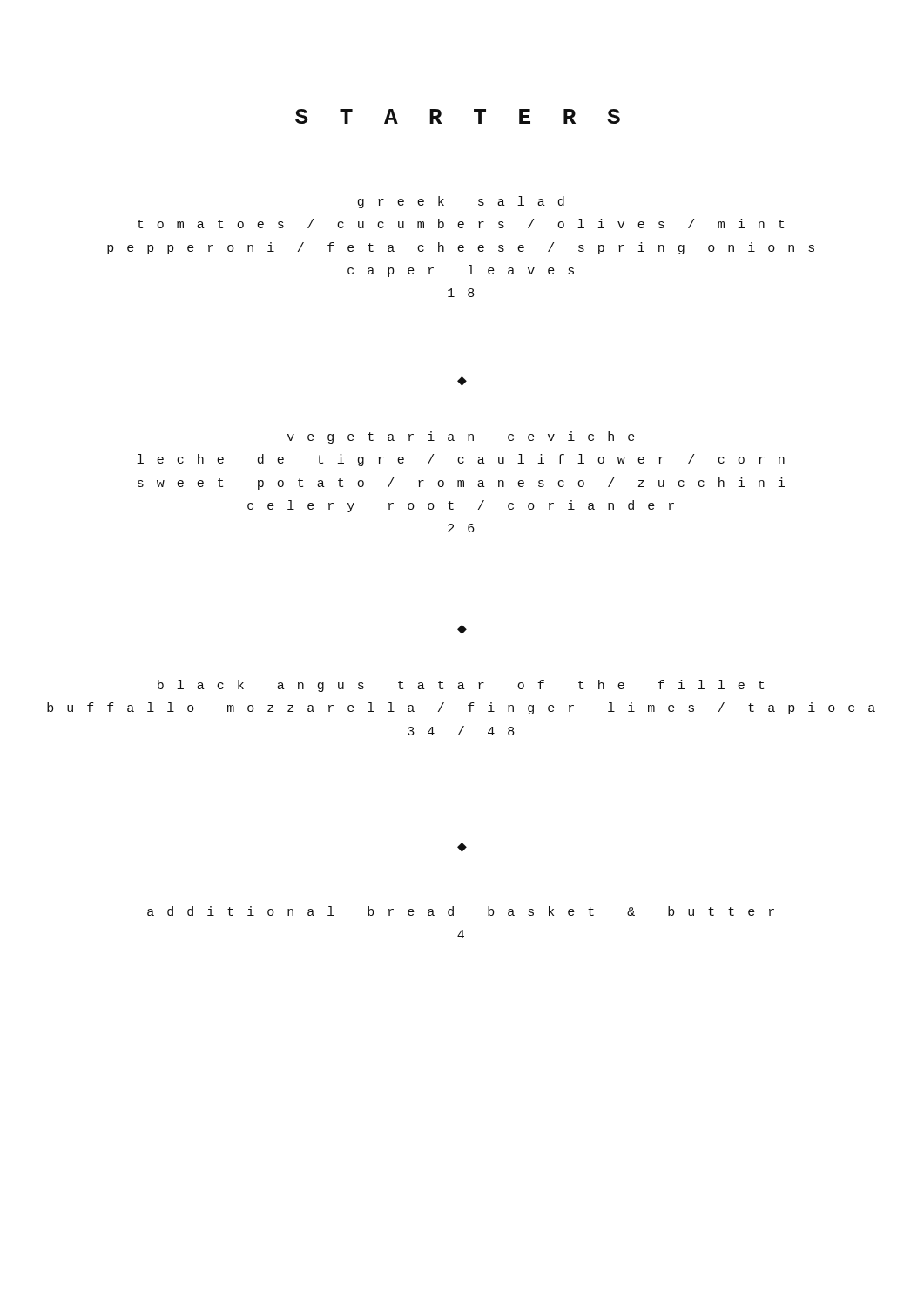
Task: Select the element starting "v e g e t a r i"
Action: point(462,484)
